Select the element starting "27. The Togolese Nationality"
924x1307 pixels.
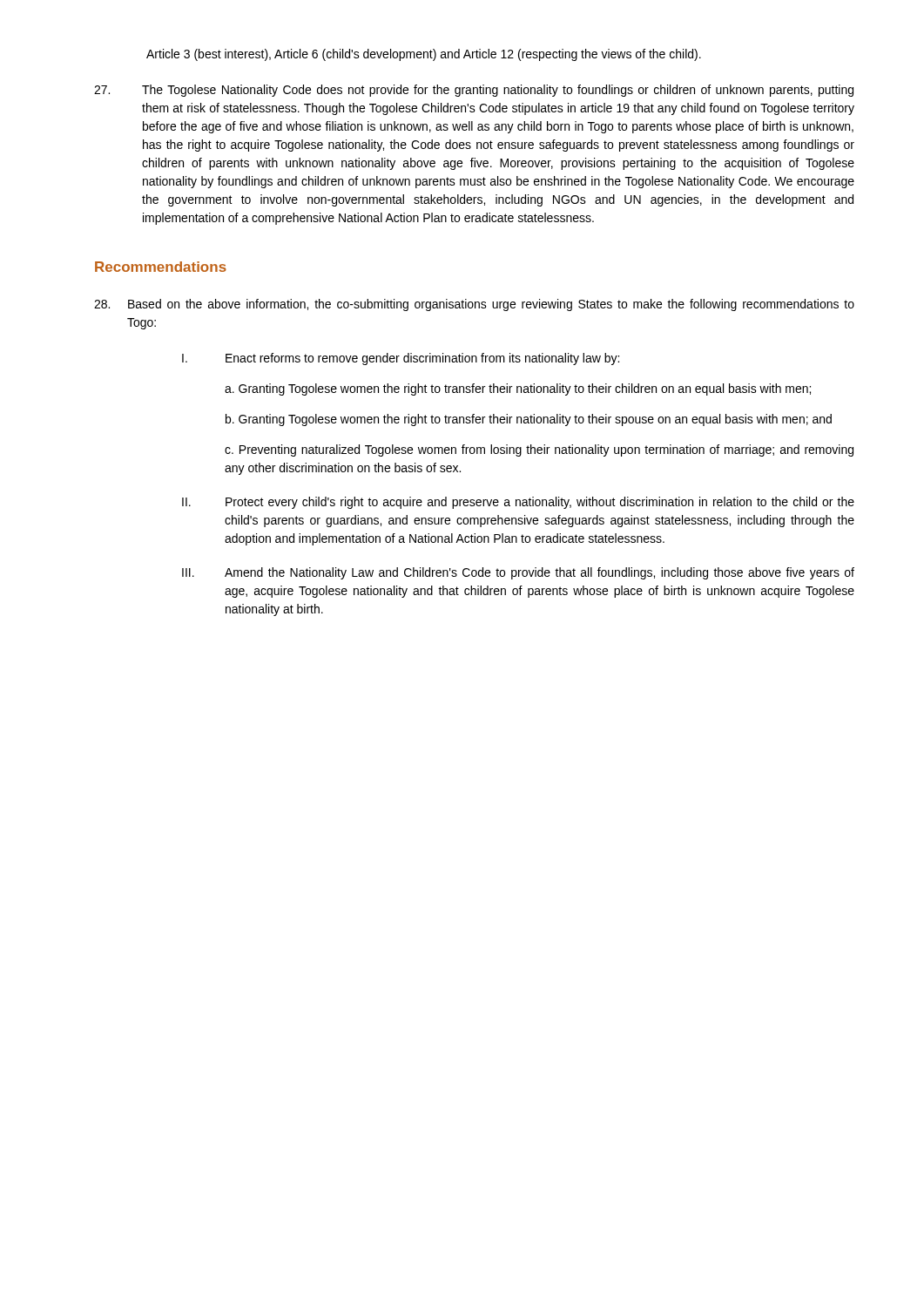(x=474, y=154)
